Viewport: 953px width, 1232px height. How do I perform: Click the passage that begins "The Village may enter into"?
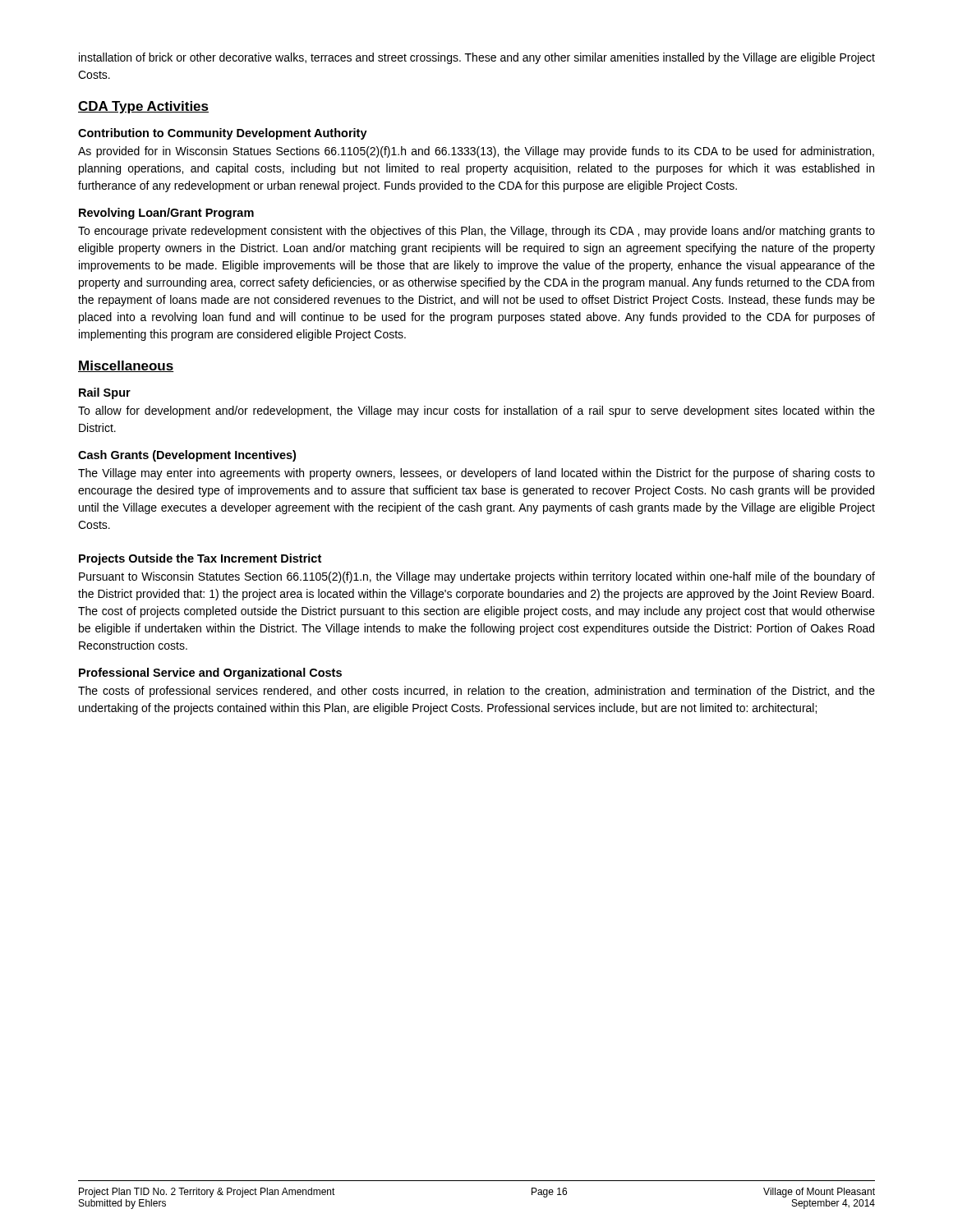pyautogui.click(x=476, y=499)
